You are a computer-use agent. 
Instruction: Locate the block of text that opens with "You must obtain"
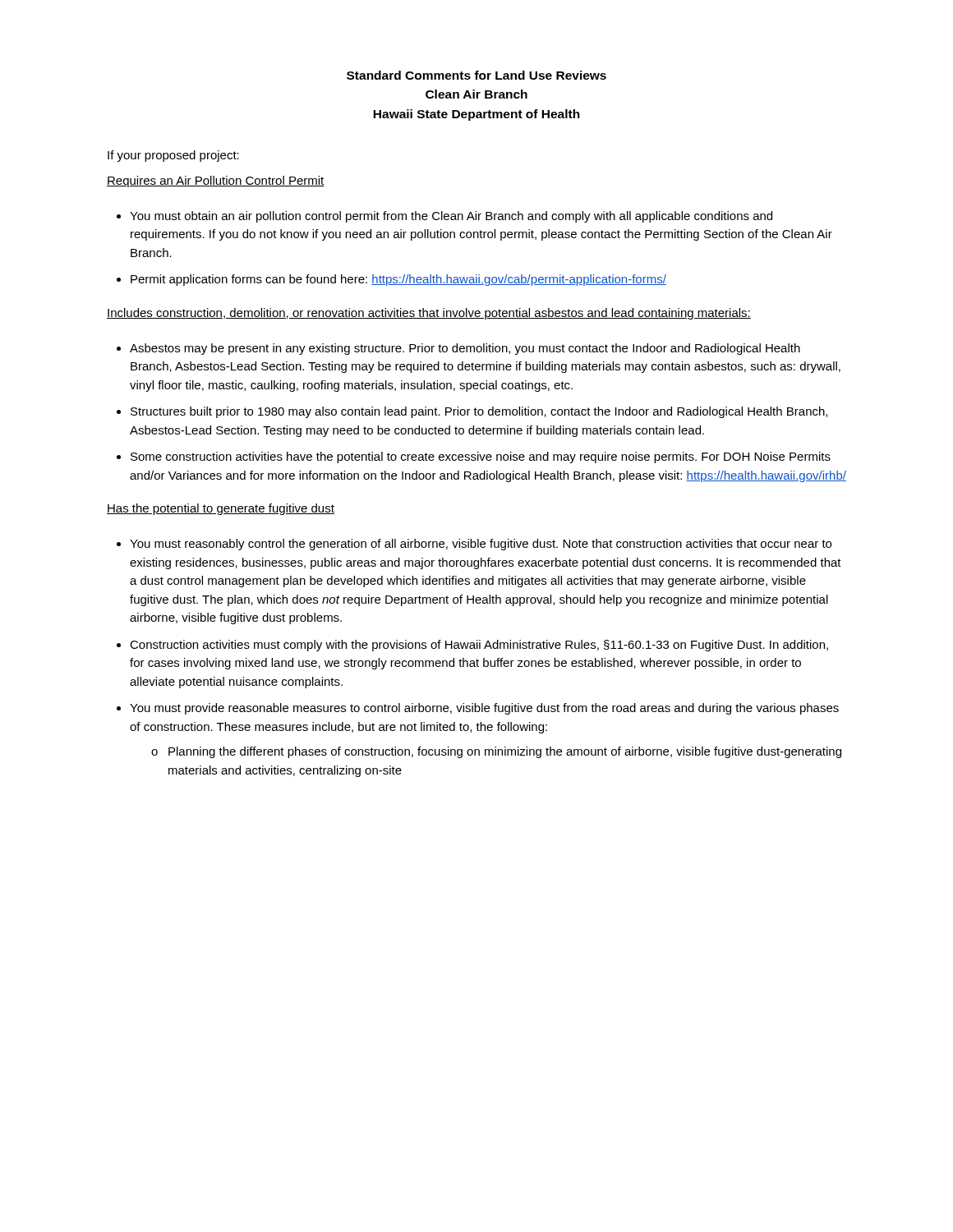click(481, 234)
